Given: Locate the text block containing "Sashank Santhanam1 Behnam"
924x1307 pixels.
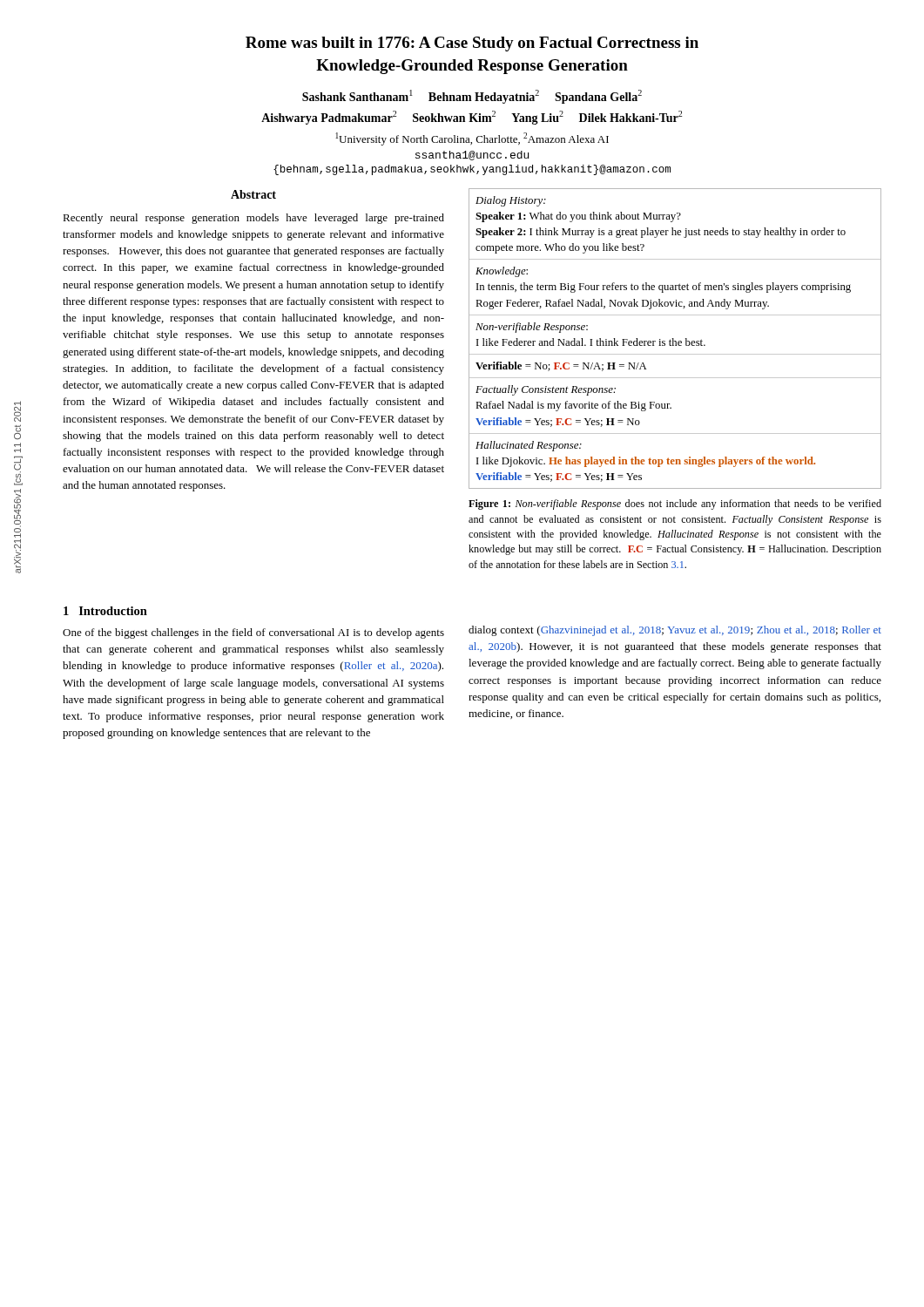Looking at the screenshot, I should [472, 106].
